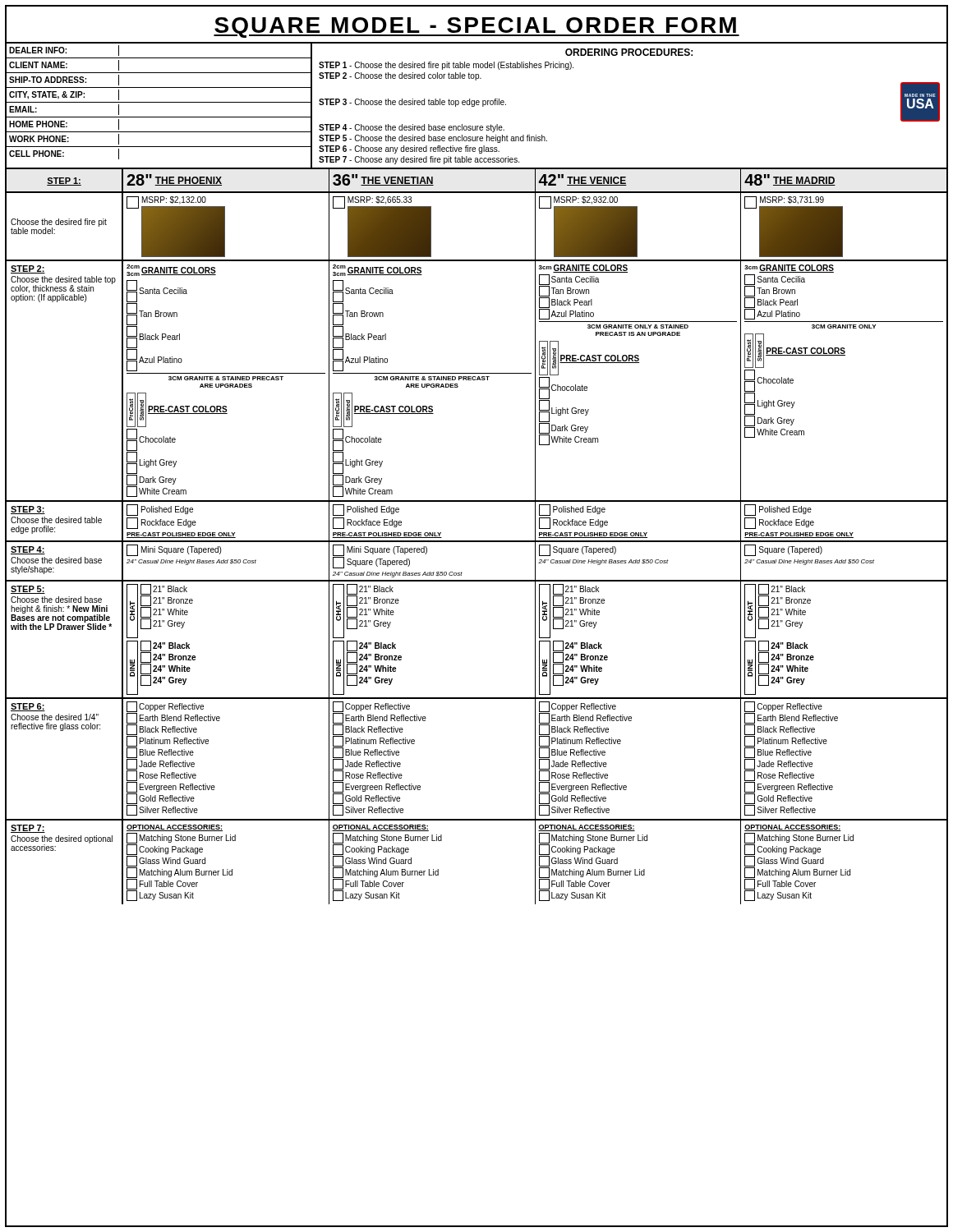
Task: Find the table that mentions "DEALER INFO: CLIENT NAME: SHIP-TO"
Action: [x=476, y=106]
